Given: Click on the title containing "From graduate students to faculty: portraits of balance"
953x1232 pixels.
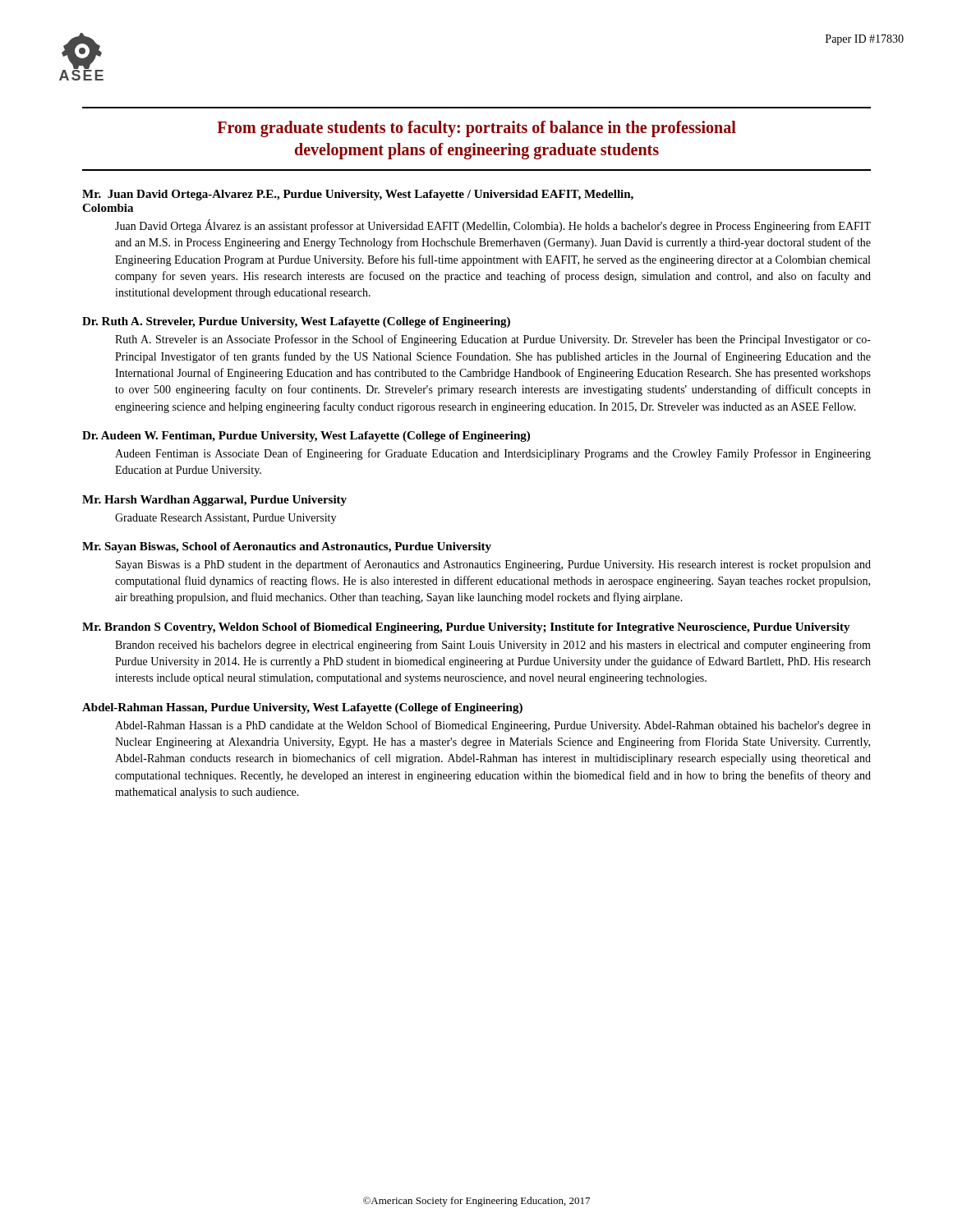Looking at the screenshot, I should click(476, 139).
